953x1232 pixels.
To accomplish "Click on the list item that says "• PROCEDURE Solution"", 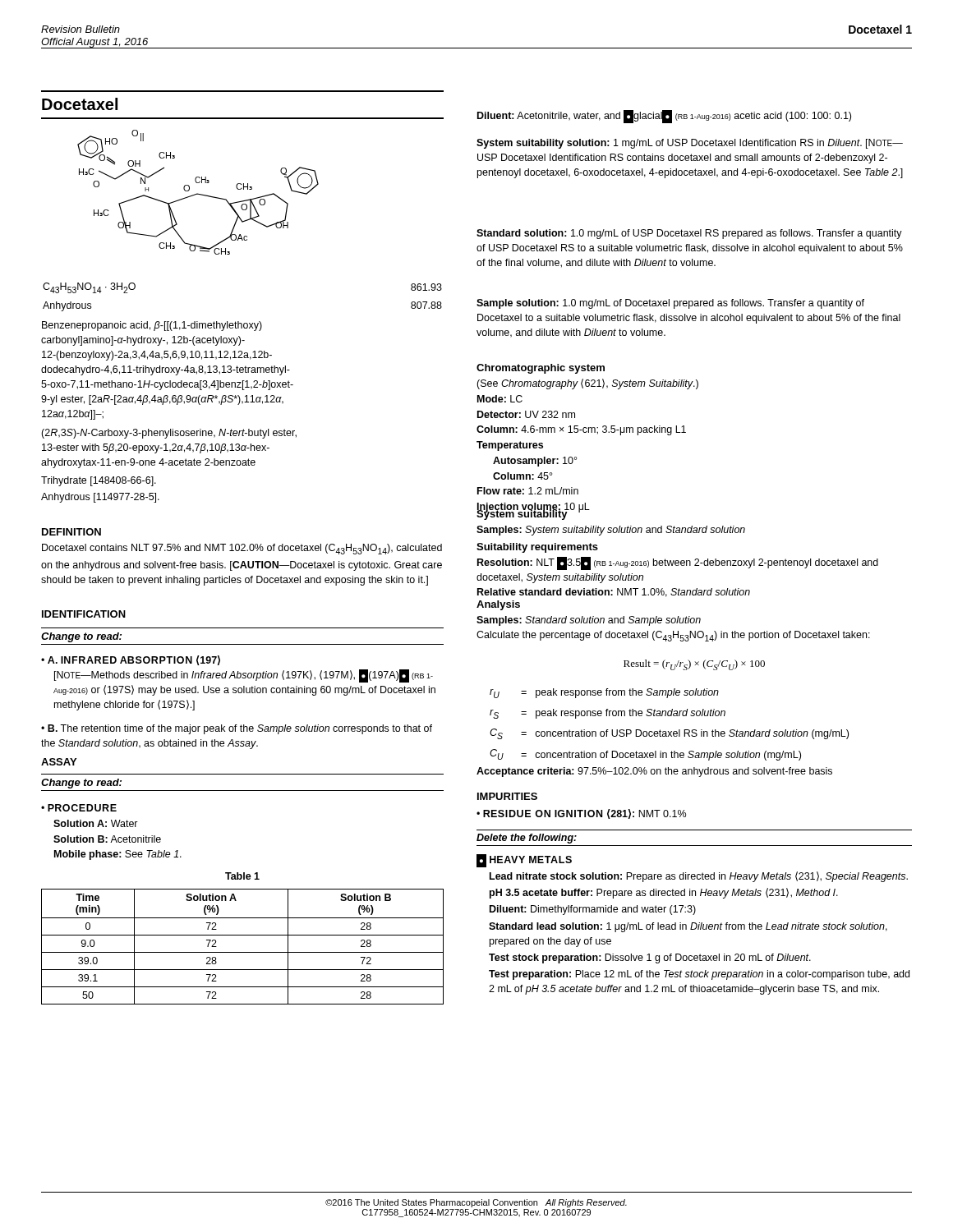I will click(79, 808).
